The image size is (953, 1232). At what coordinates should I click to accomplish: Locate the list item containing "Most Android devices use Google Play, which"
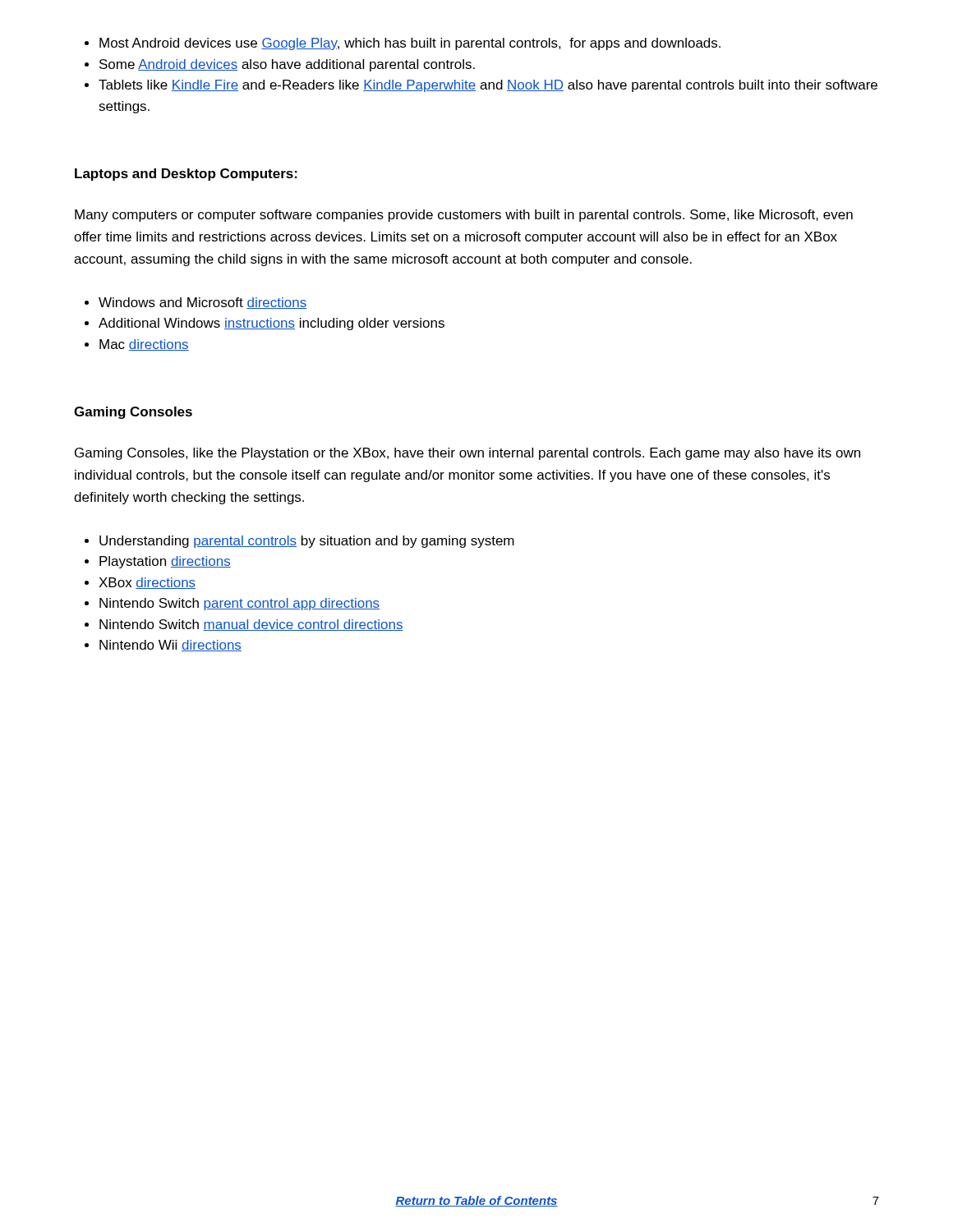pyautogui.click(x=476, y=43)
